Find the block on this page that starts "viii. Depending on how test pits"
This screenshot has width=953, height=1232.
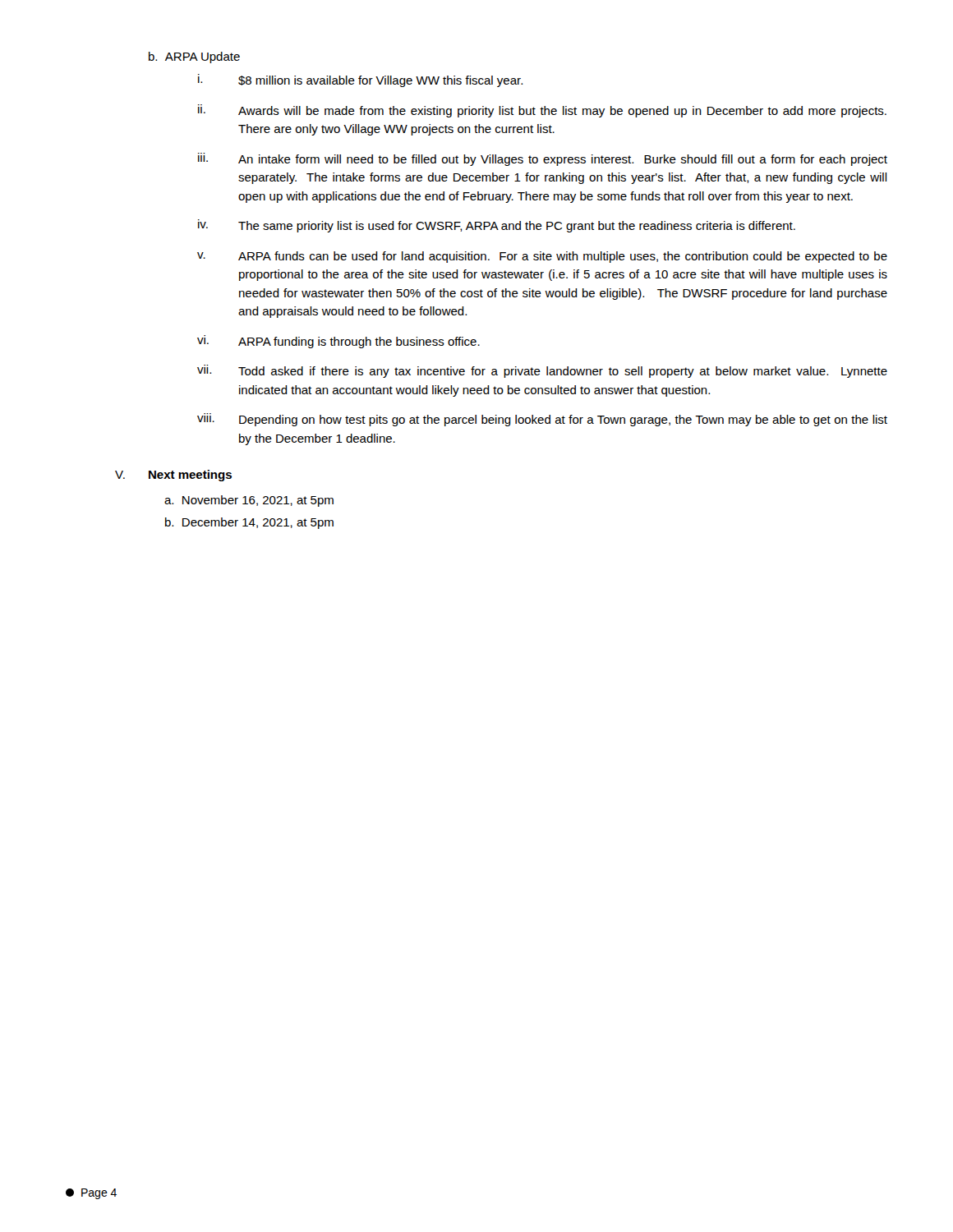point(542,429)
